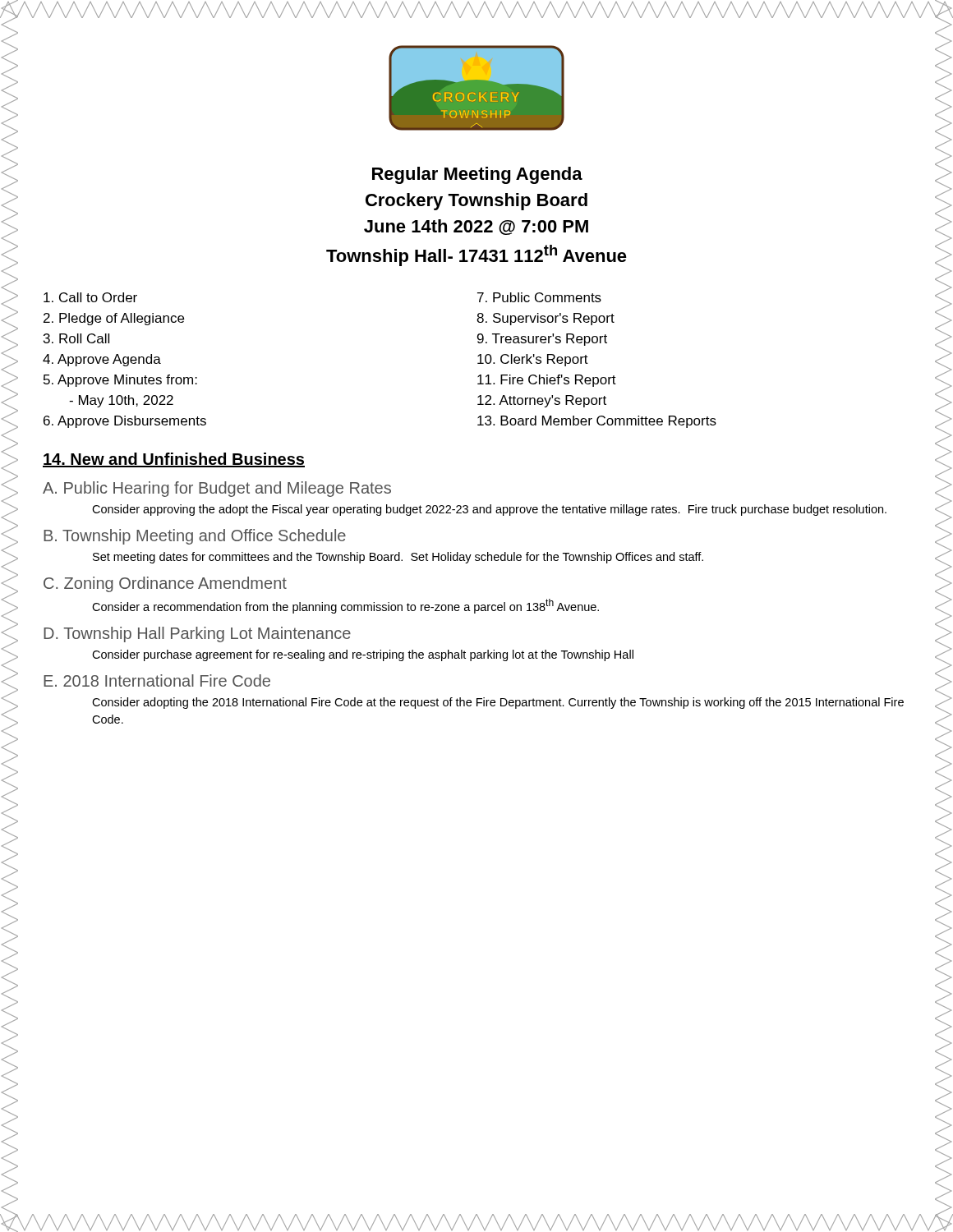953x1232 pixels.
Task: Find the block on this page that starts "Consider purchase agreement for re-sealing"
Action: (363, 654)
